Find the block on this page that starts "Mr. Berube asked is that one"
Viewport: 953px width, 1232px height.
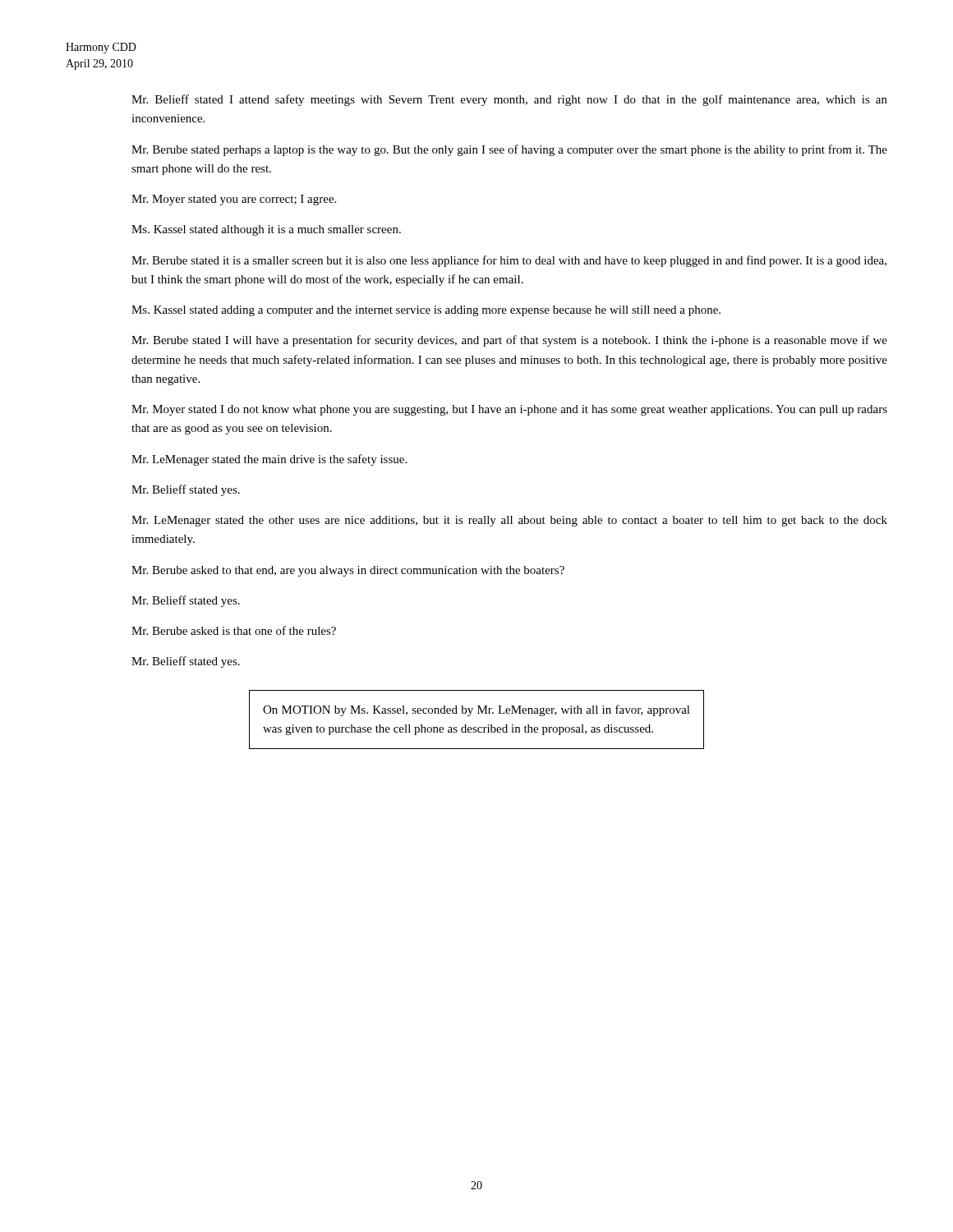click(234, 631)
